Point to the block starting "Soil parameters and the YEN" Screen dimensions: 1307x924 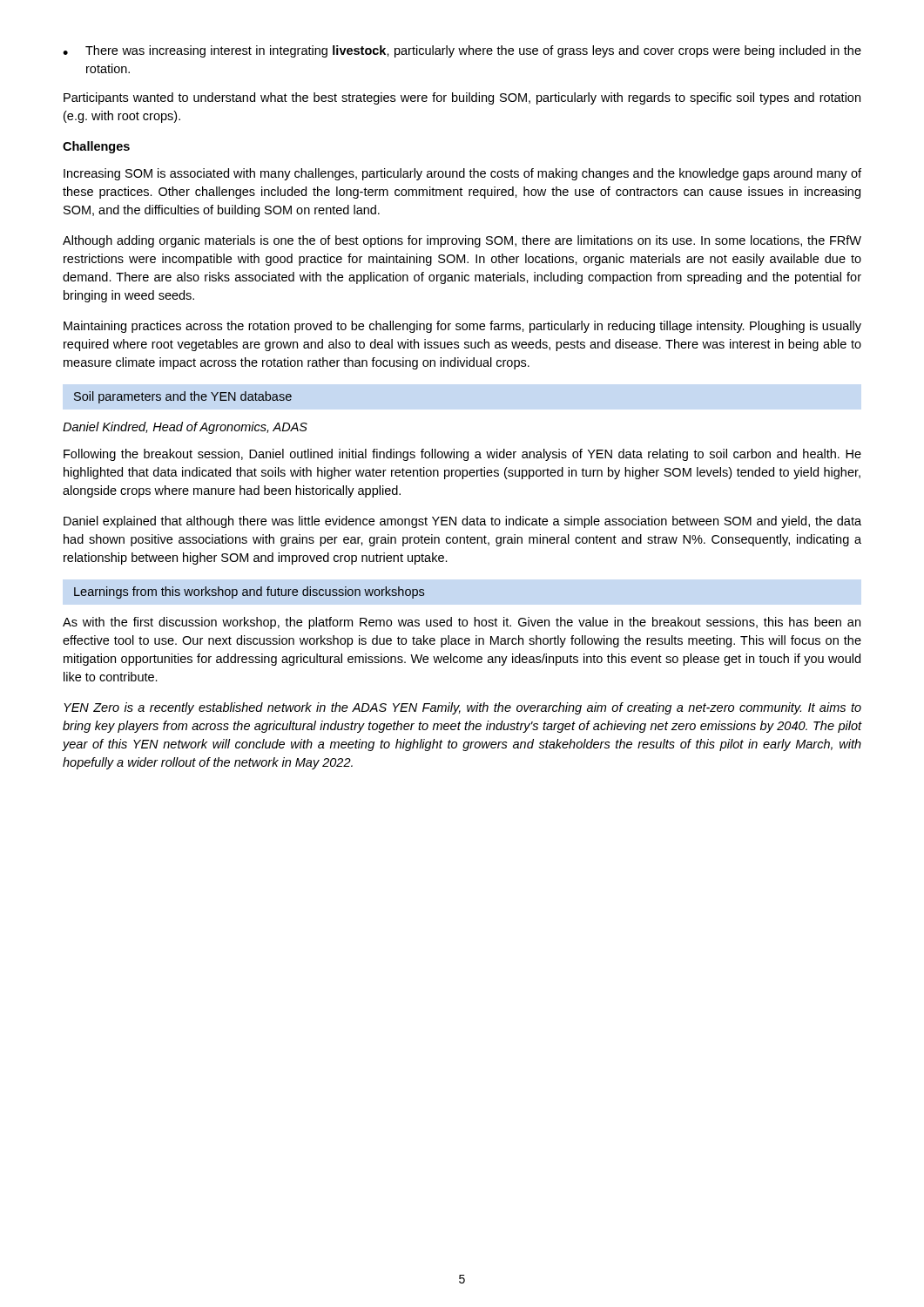pos(181,397)
